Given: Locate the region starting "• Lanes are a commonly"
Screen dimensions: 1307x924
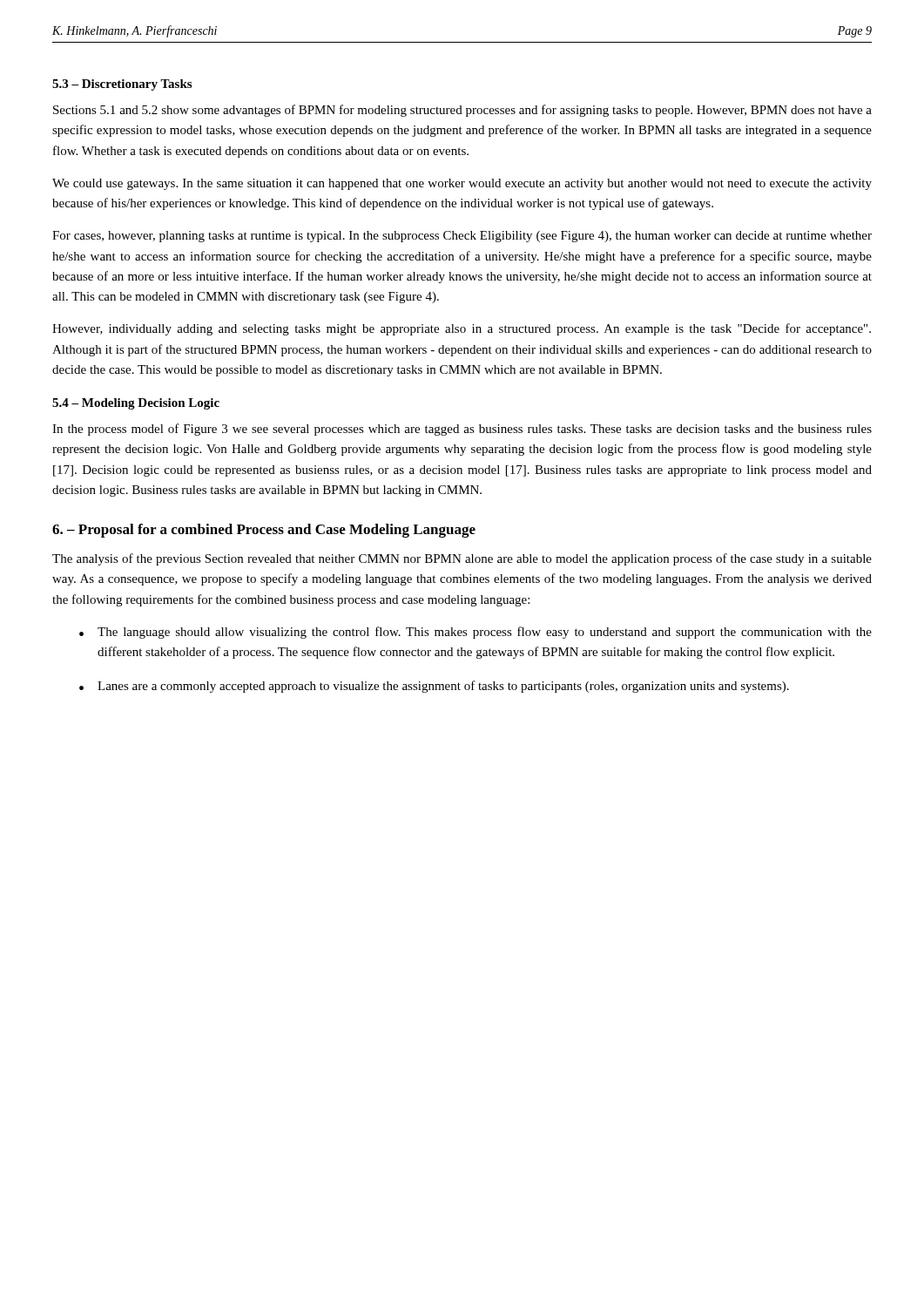Looking at the screenshot, I should coord(475,688).
